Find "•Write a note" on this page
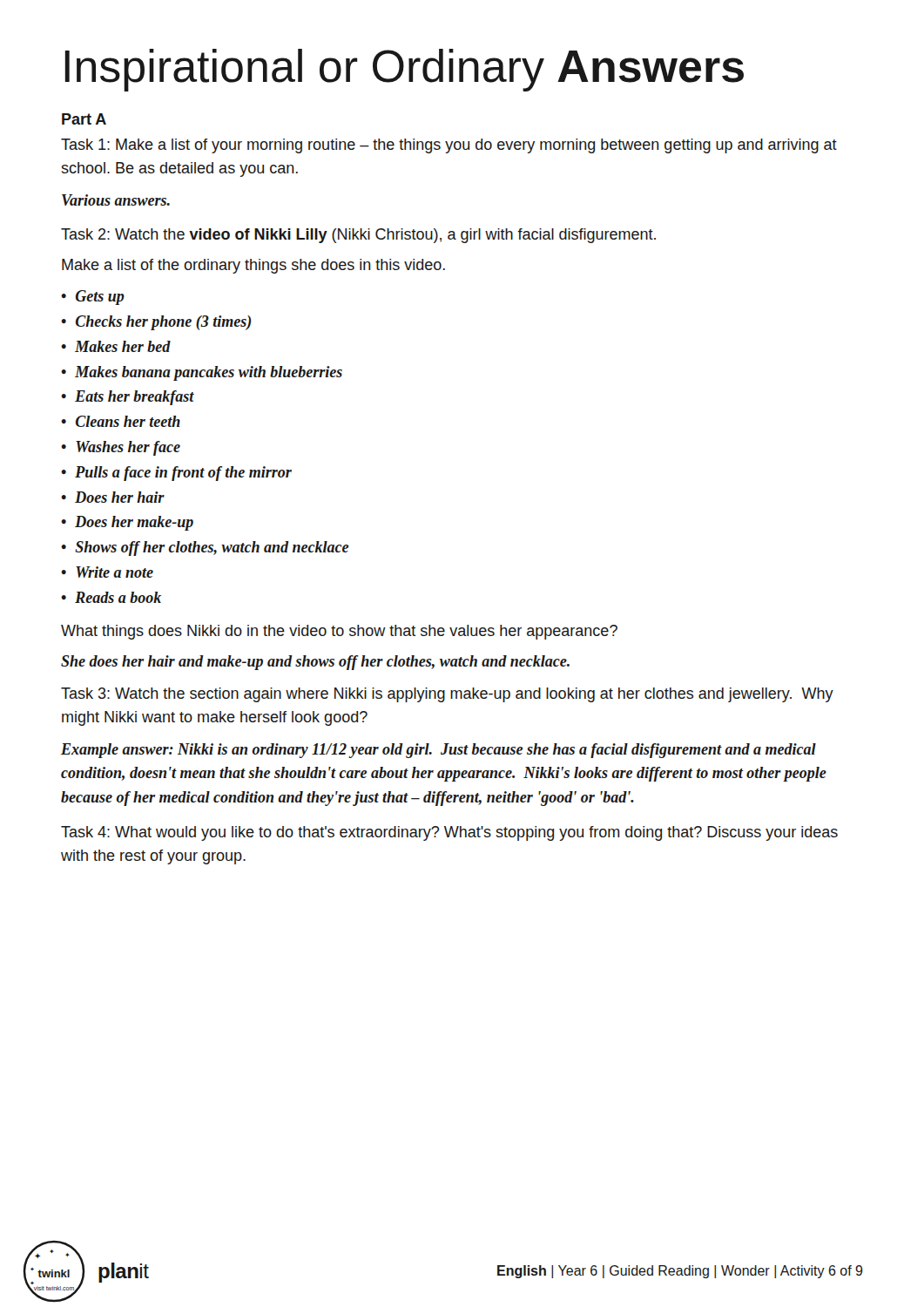The width and height of the screenshot is (924, 1307). pos(107,573)
